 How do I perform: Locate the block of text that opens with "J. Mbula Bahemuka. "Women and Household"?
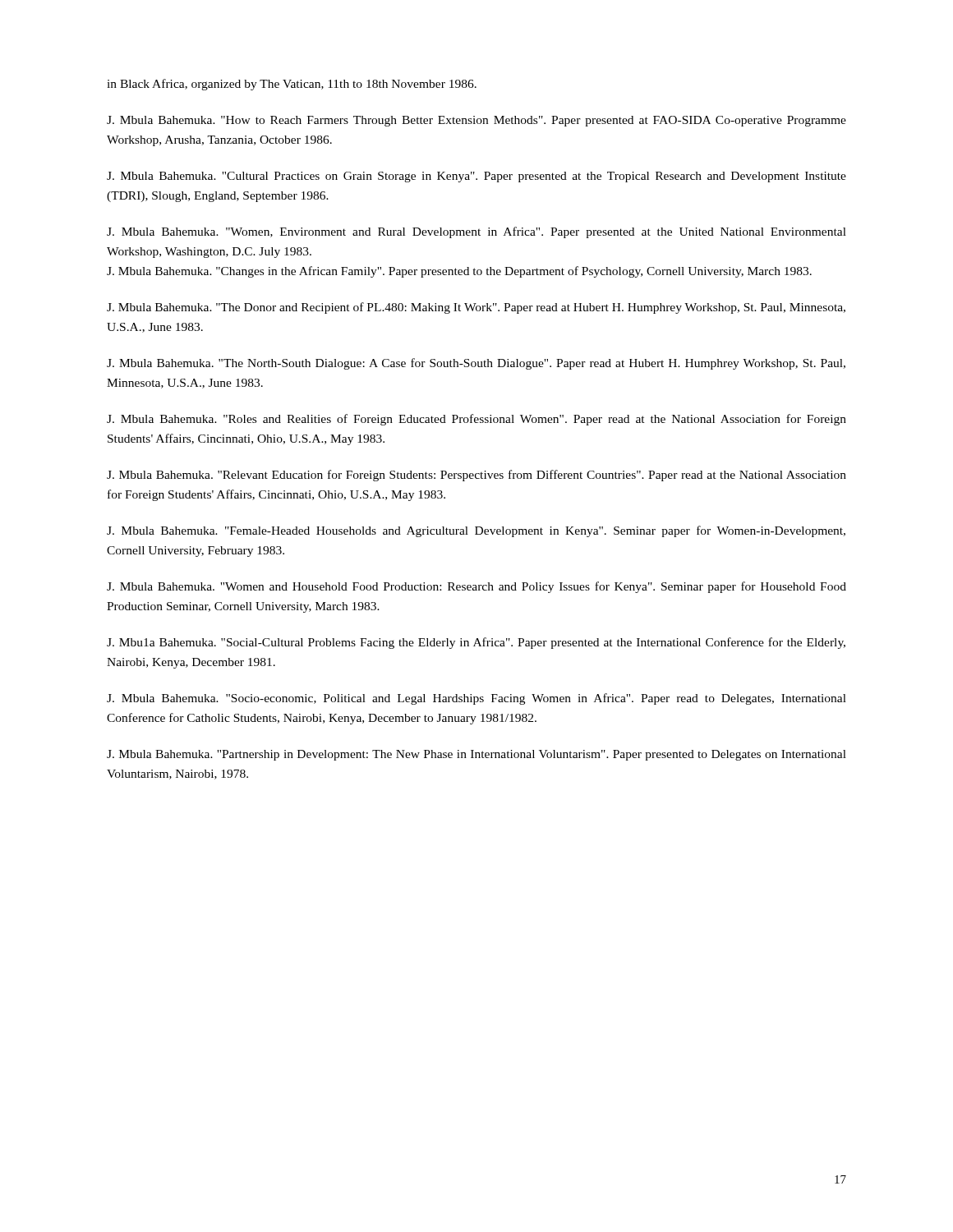(x=476, y=596)
